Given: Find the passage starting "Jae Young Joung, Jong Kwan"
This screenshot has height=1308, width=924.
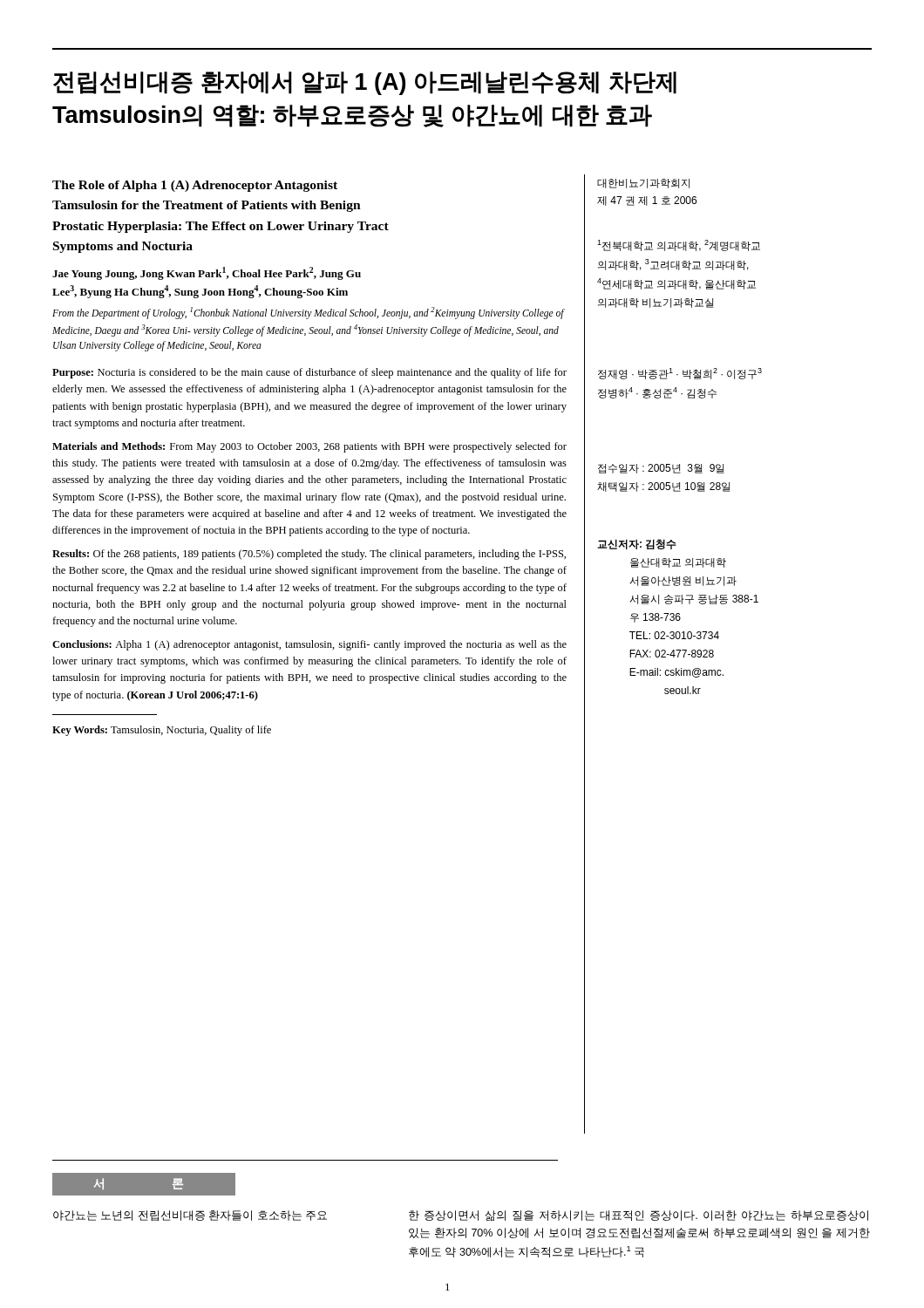Looking at the screenshot, I should tap(207, 282).
